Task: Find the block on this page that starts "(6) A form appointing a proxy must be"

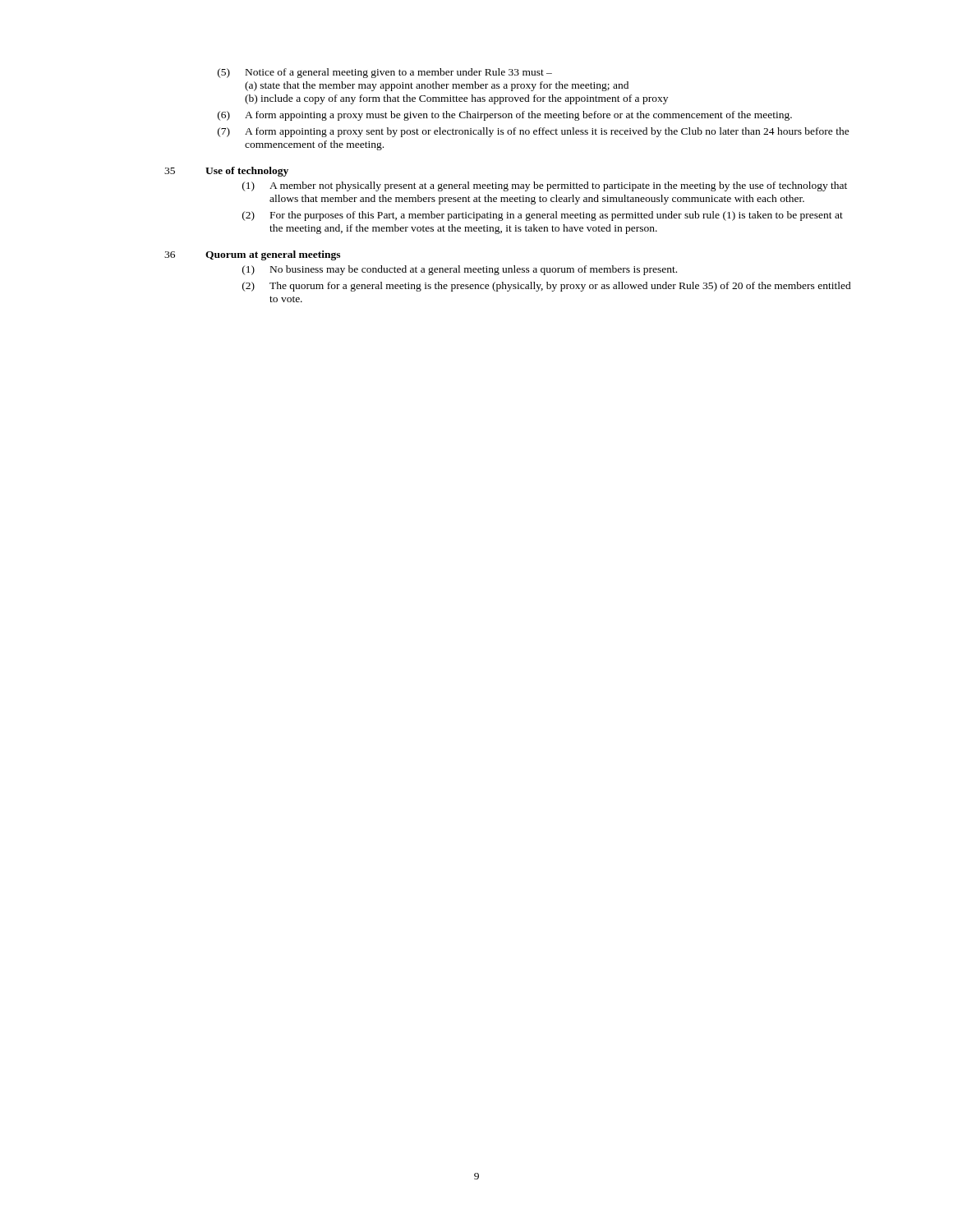Action: [x=509, y=115]
